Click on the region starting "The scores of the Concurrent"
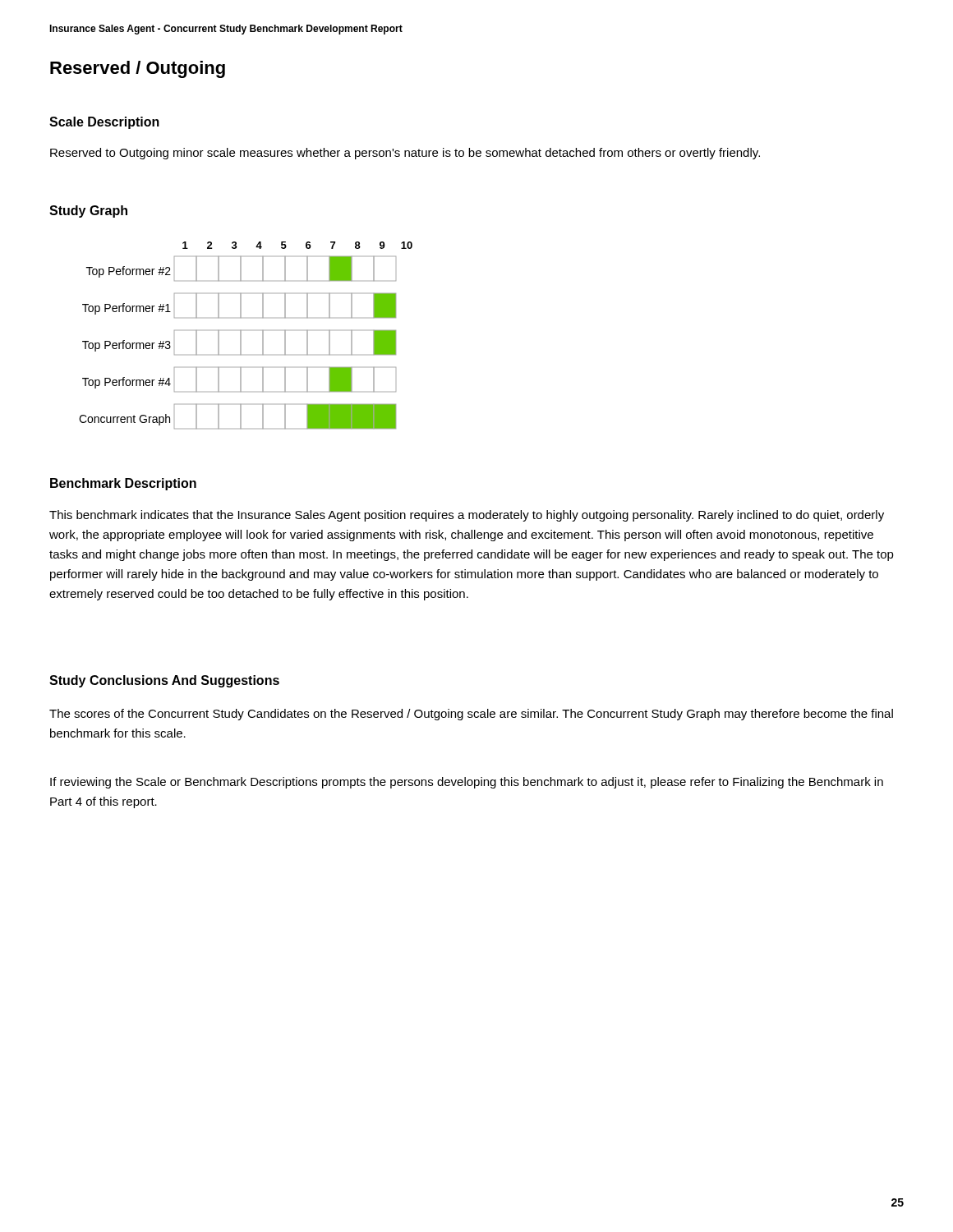Viewport: 953px width, 1232px height. [x=471, y=723]
